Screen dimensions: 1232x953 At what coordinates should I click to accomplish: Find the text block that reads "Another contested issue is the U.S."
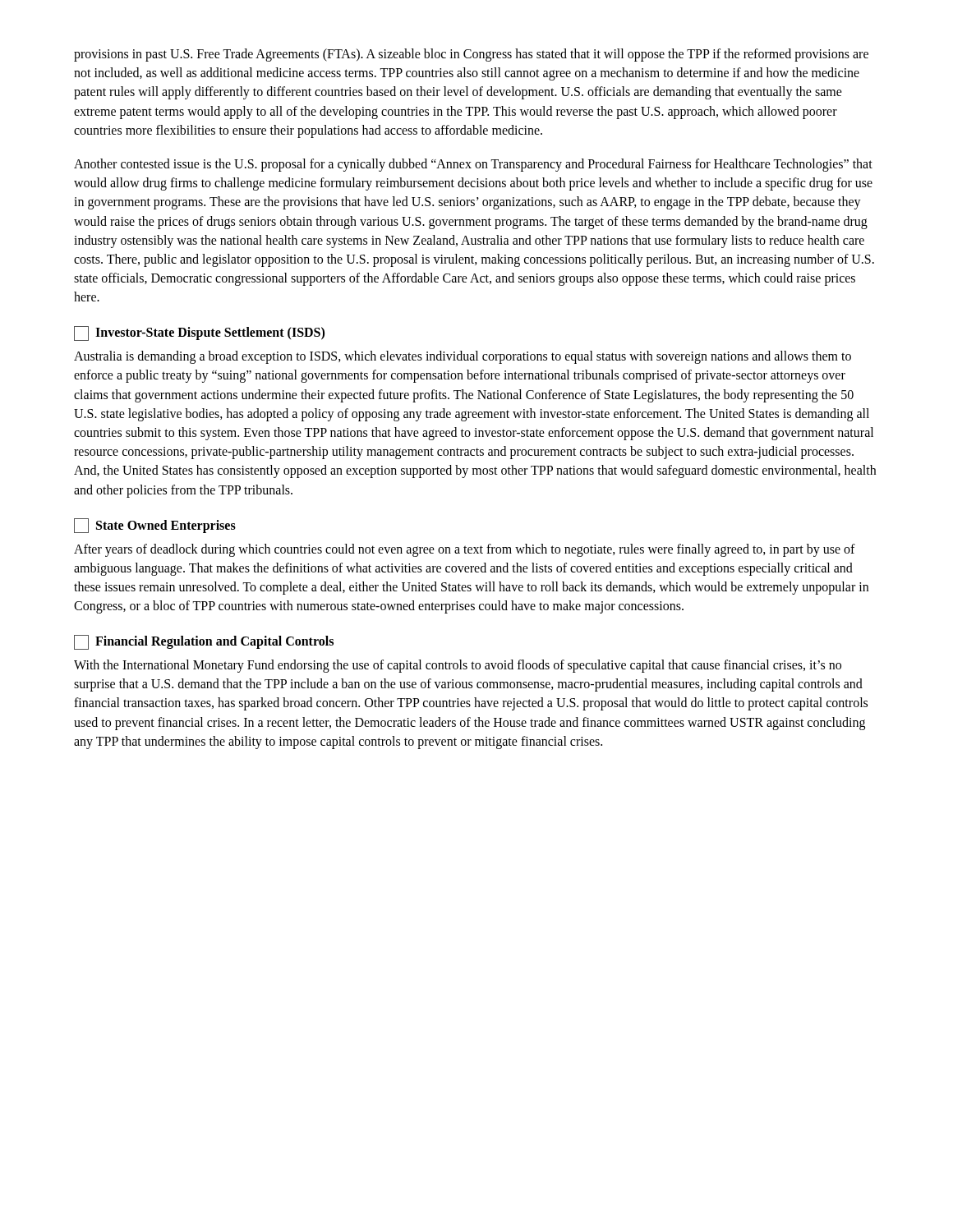[x=474, y=230]
